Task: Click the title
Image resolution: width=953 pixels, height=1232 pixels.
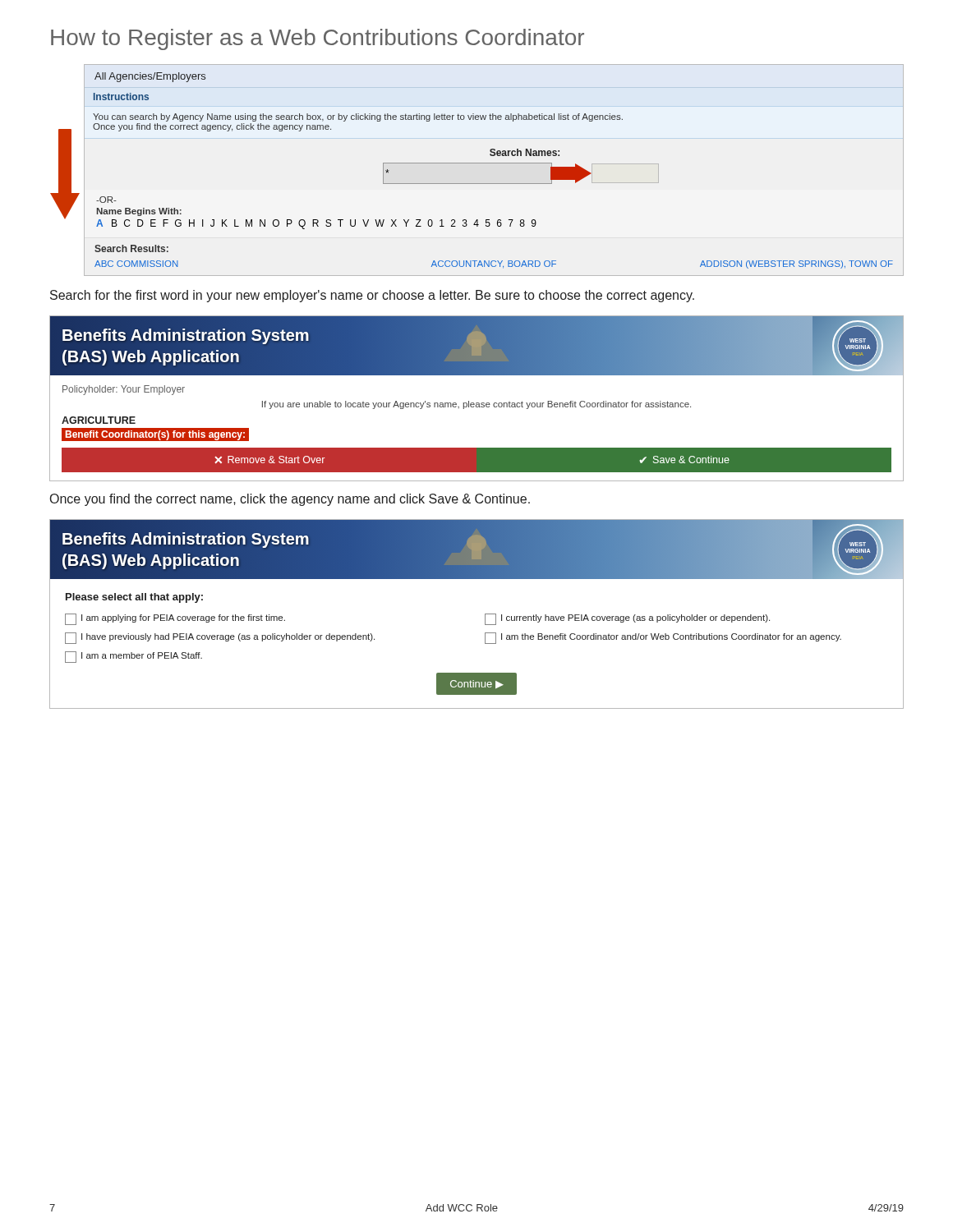Action: pos(317,37)
